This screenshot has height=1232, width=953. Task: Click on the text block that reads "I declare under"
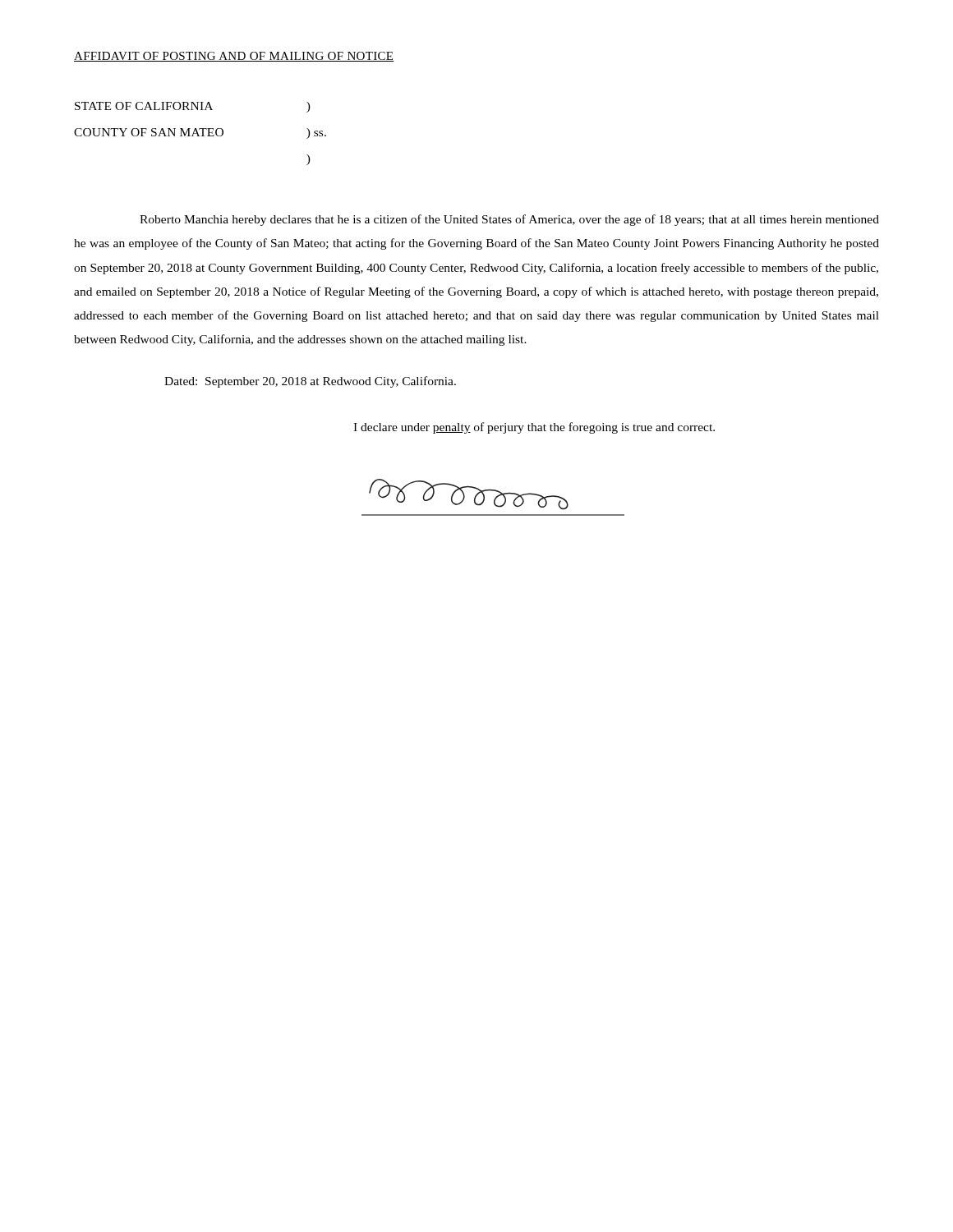coord(534,427)
